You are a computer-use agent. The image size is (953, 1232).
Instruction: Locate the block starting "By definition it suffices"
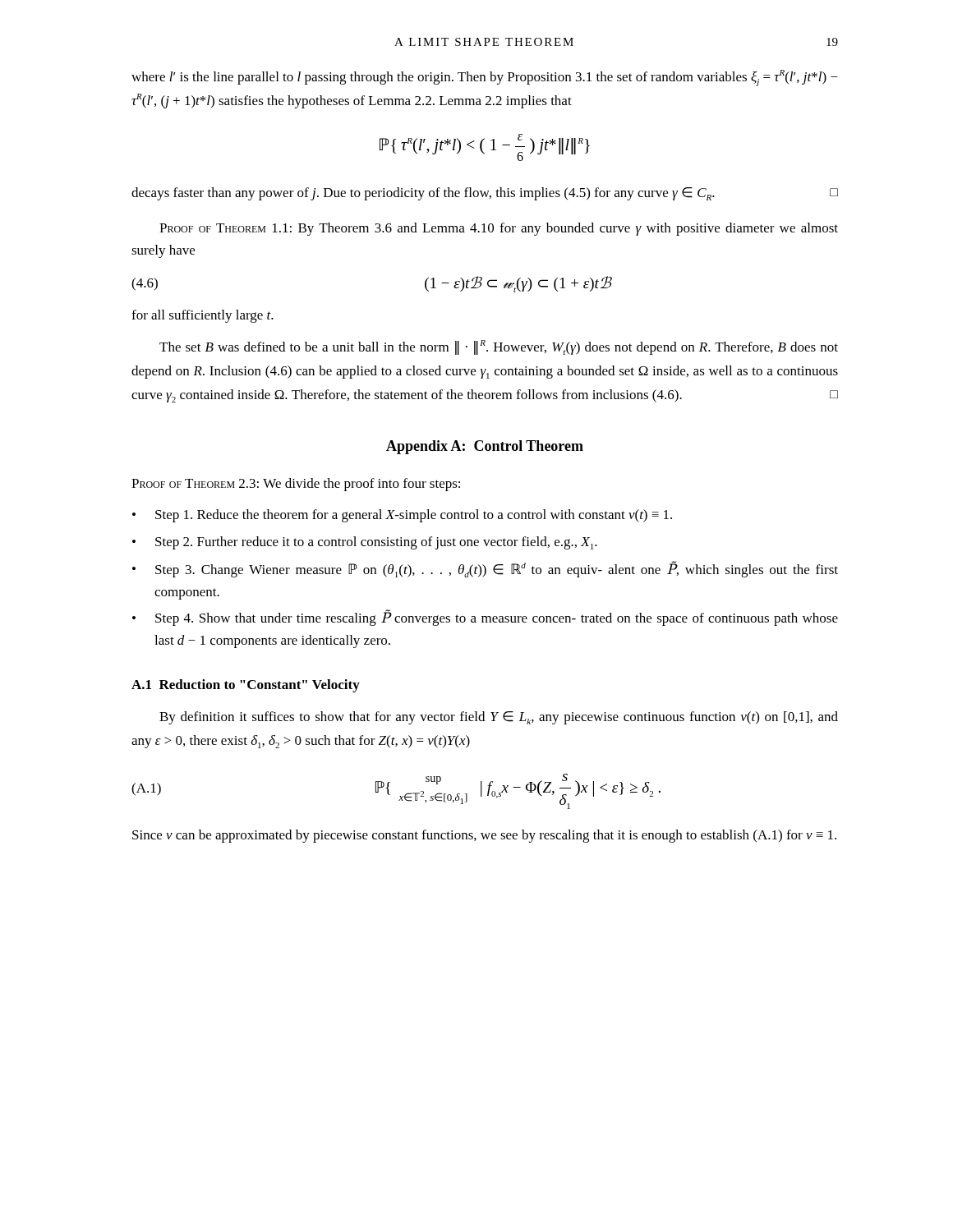click(485, 729)
